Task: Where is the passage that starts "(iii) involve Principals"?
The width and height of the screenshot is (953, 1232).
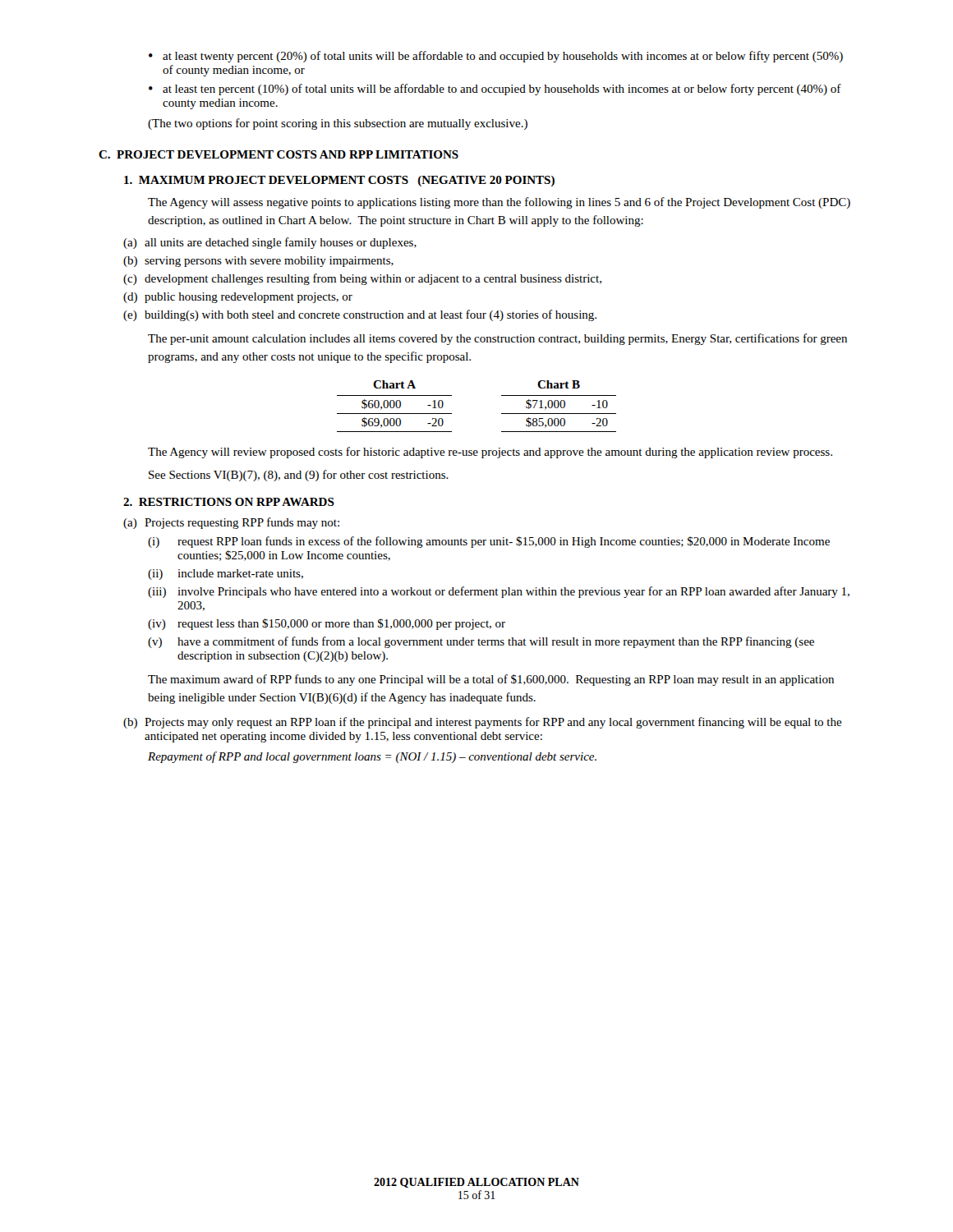Action: tap(501, 599)
